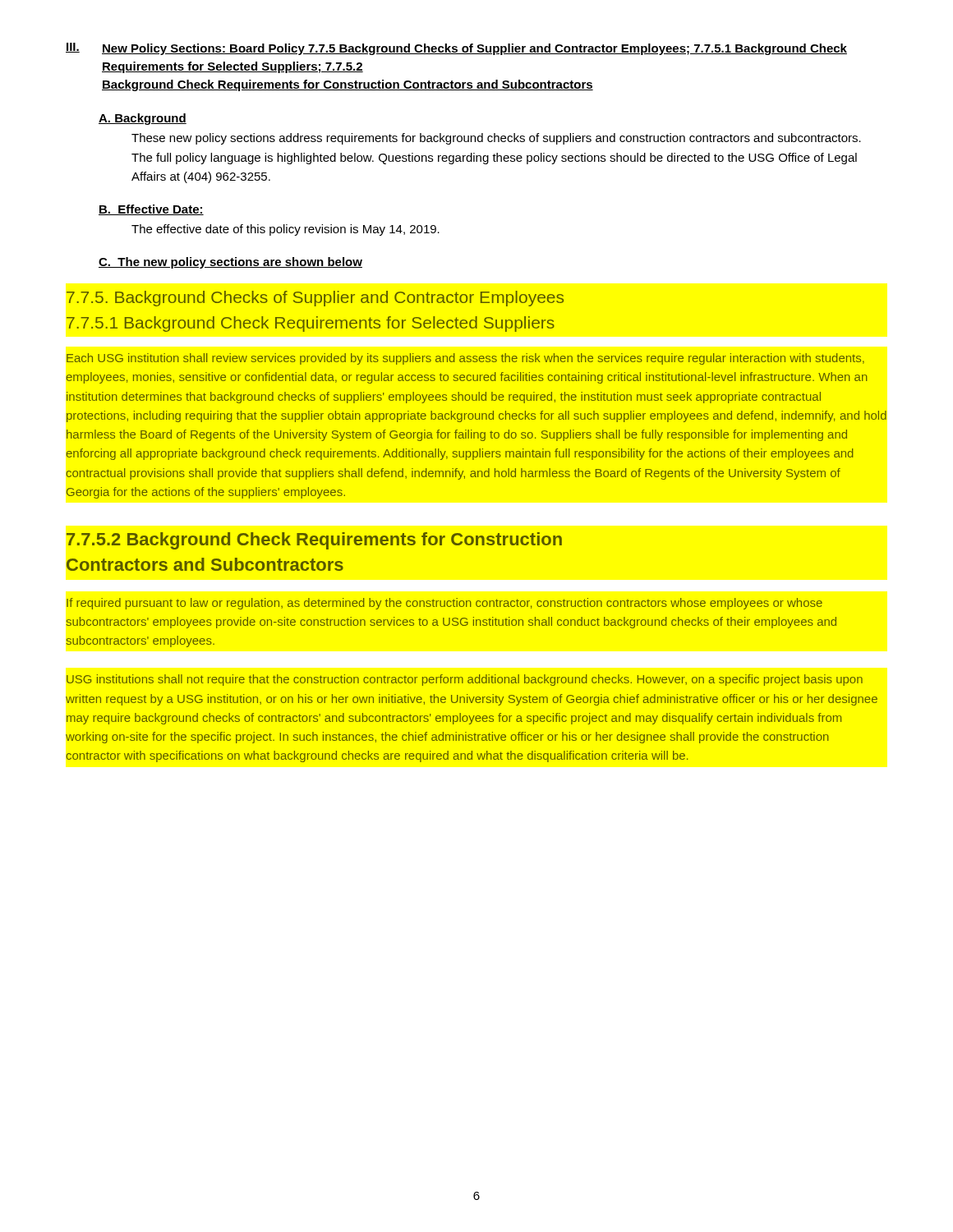The height and width of the screenshot is (1232, 953).
Task: Find the element starting "These new policy sections address requirements for"
Action: (498, 157)
